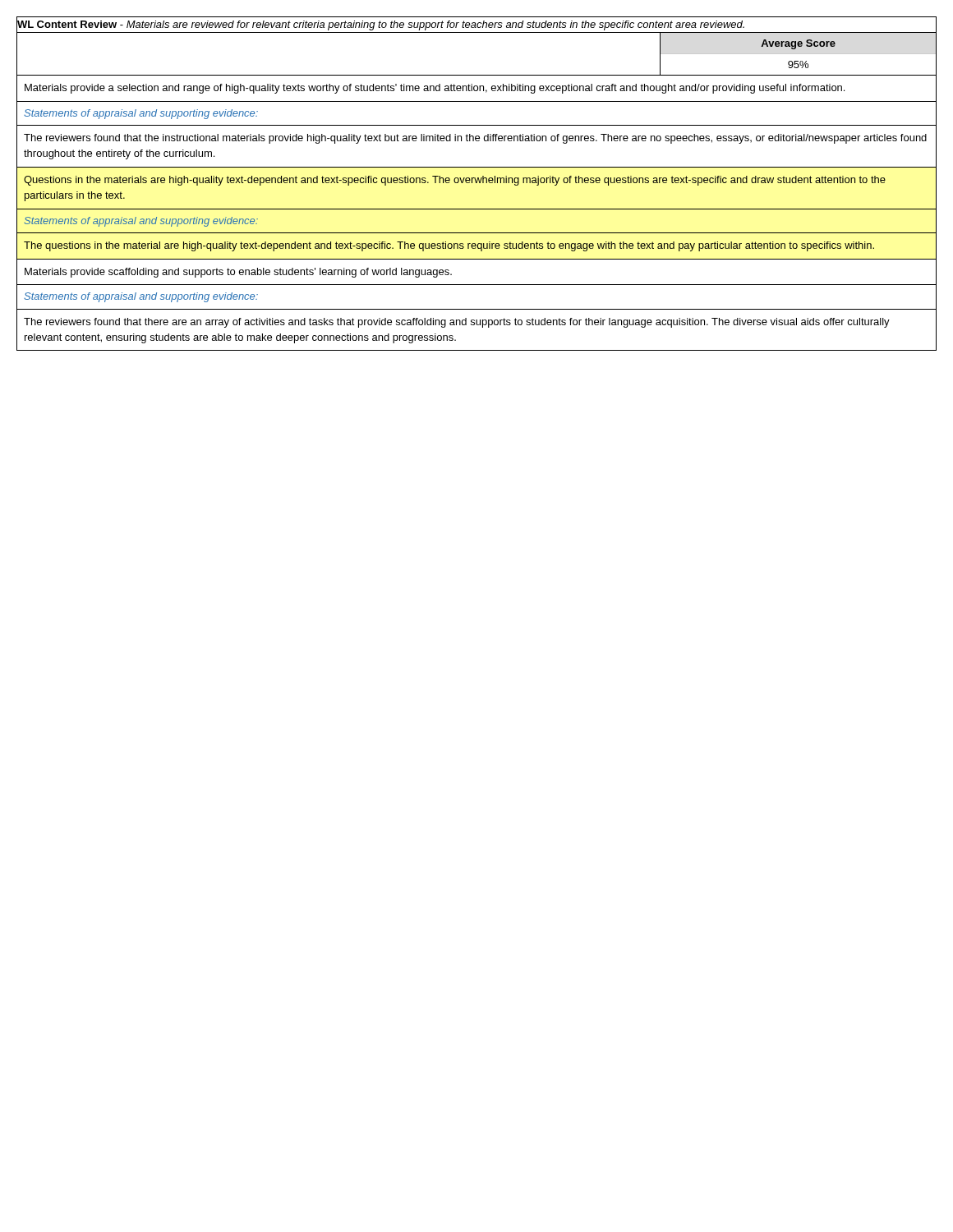This screenshot has width=953, height=1232.
Task: Locate the passage starting "The questions in the"
Action: click(x=449, y=245)
